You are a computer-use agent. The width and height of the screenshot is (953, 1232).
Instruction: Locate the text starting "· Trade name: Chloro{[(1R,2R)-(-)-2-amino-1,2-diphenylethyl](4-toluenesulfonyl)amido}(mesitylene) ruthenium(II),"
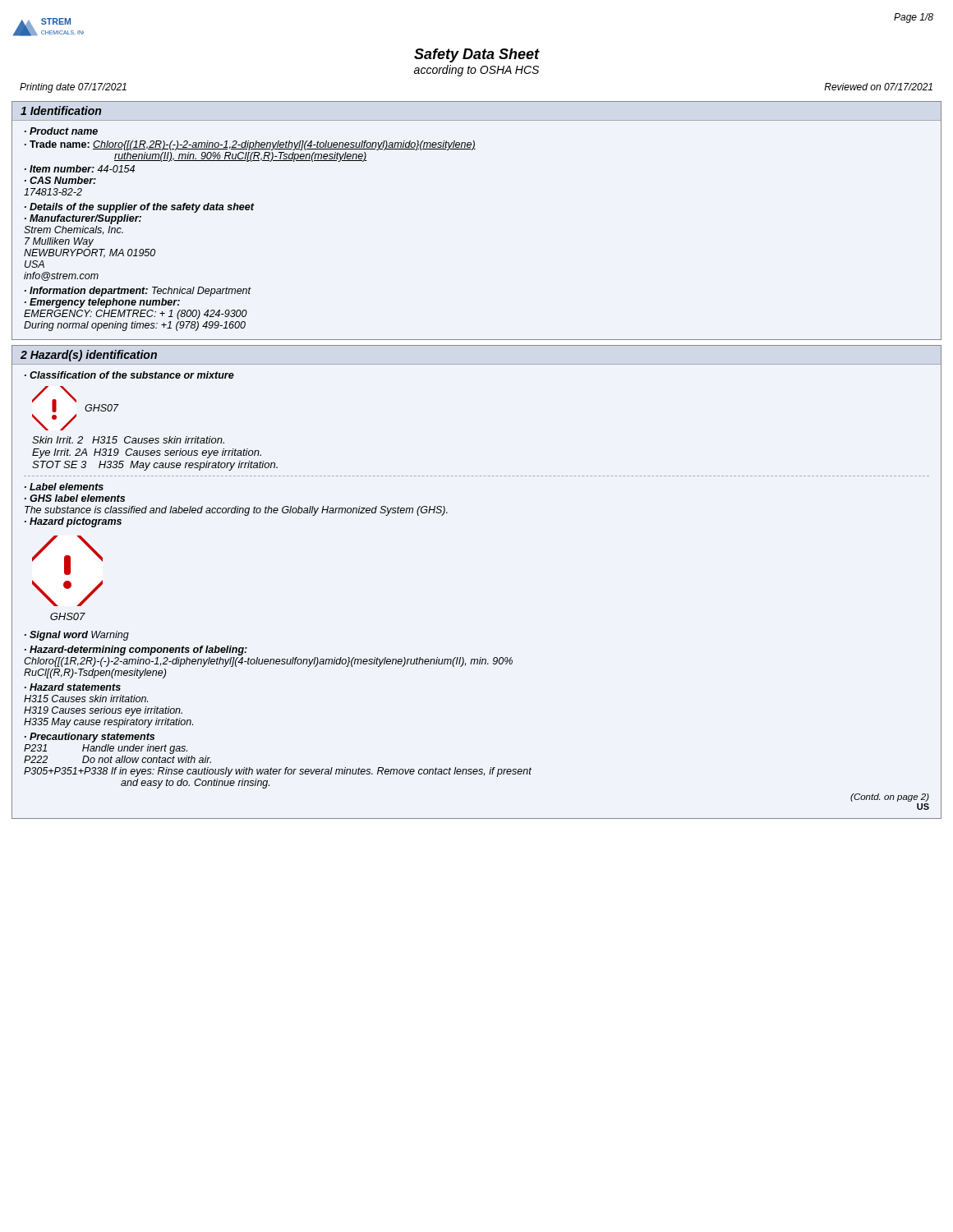(250, 150)
